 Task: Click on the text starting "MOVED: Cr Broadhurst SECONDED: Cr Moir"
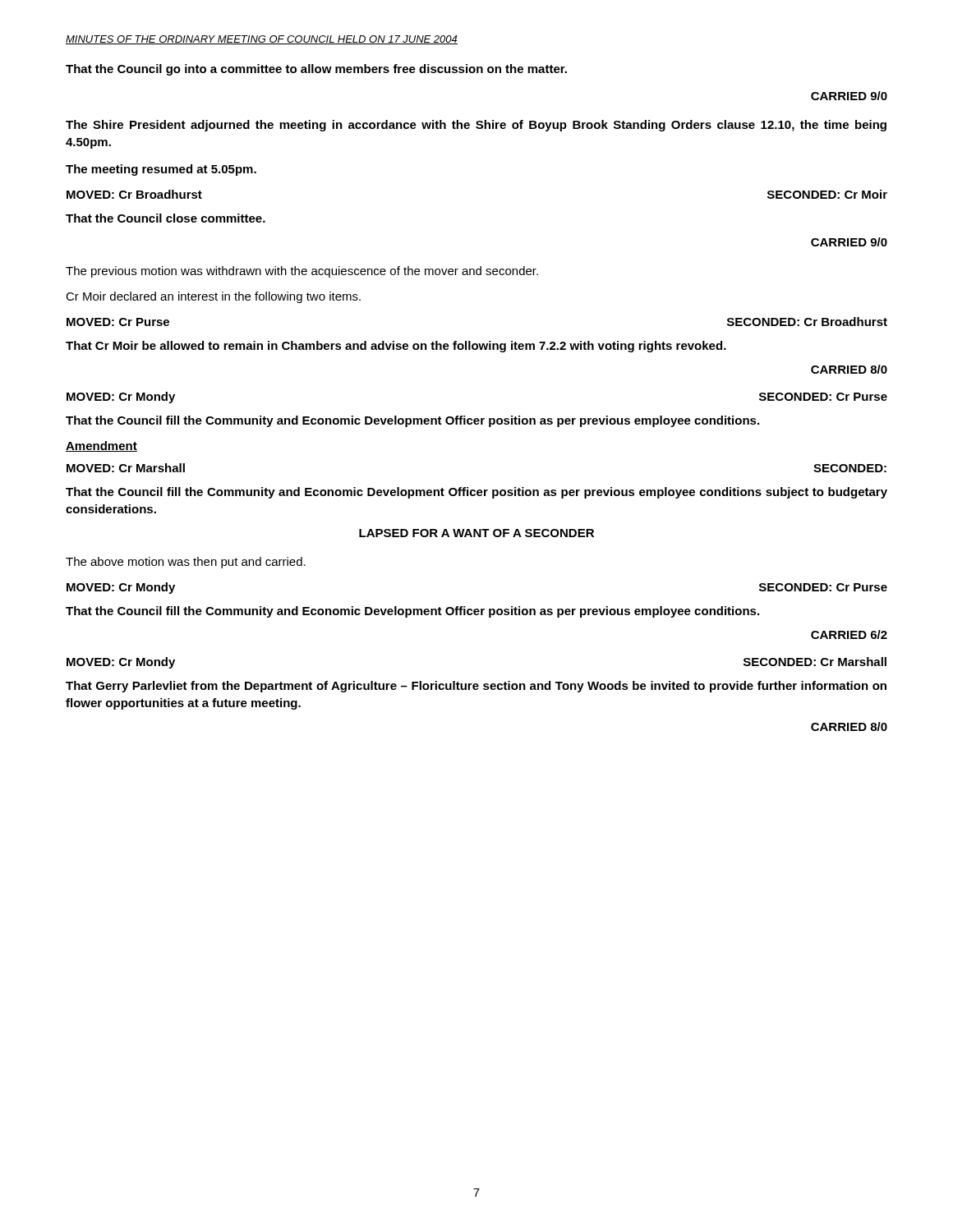pos(130,194)
